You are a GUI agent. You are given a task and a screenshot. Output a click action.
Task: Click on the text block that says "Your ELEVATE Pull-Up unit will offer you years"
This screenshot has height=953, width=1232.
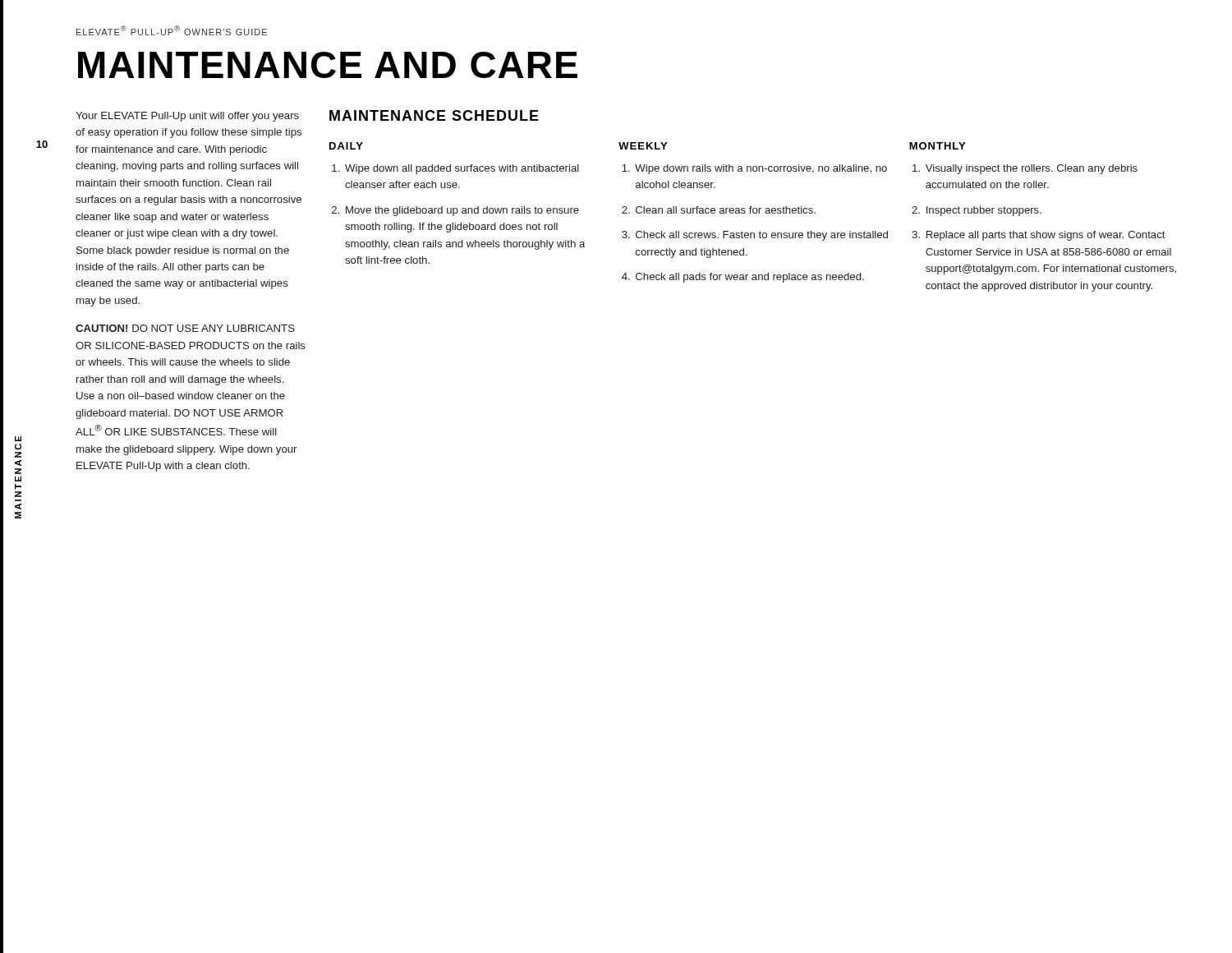pos(189,208)
